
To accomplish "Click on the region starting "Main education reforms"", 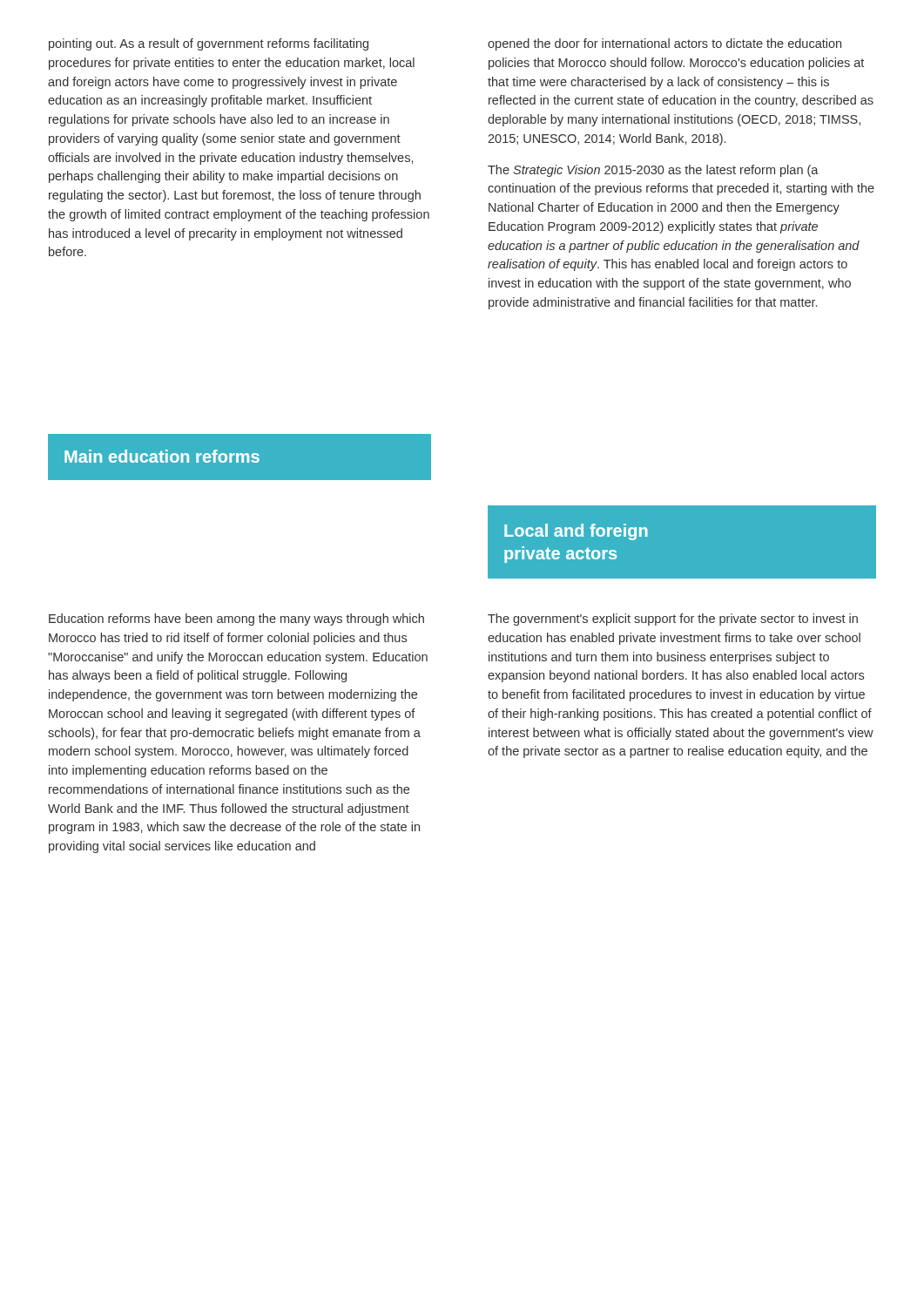I will [x=239, y=457].
